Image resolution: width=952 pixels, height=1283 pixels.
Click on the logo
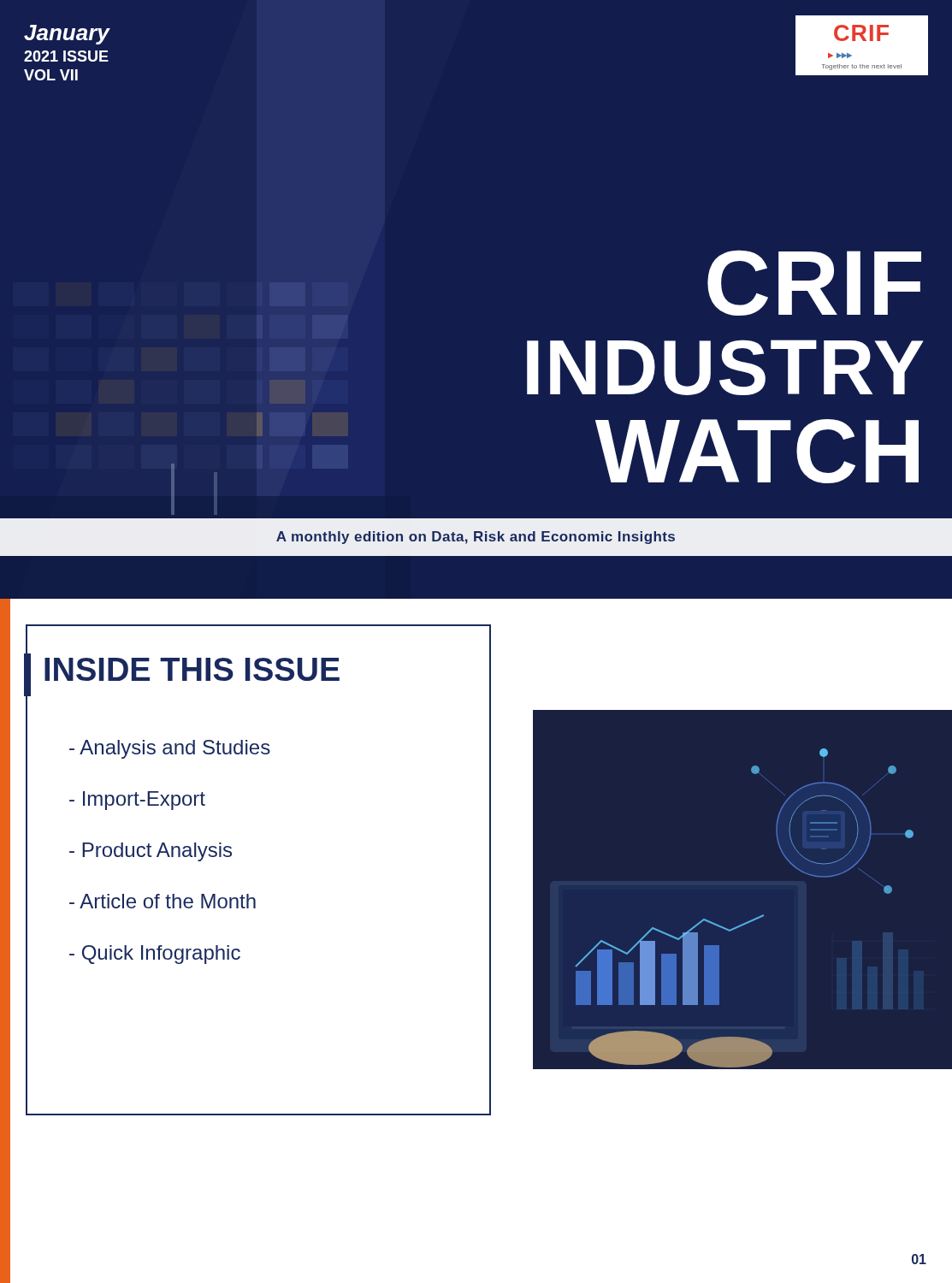(862, 45)
